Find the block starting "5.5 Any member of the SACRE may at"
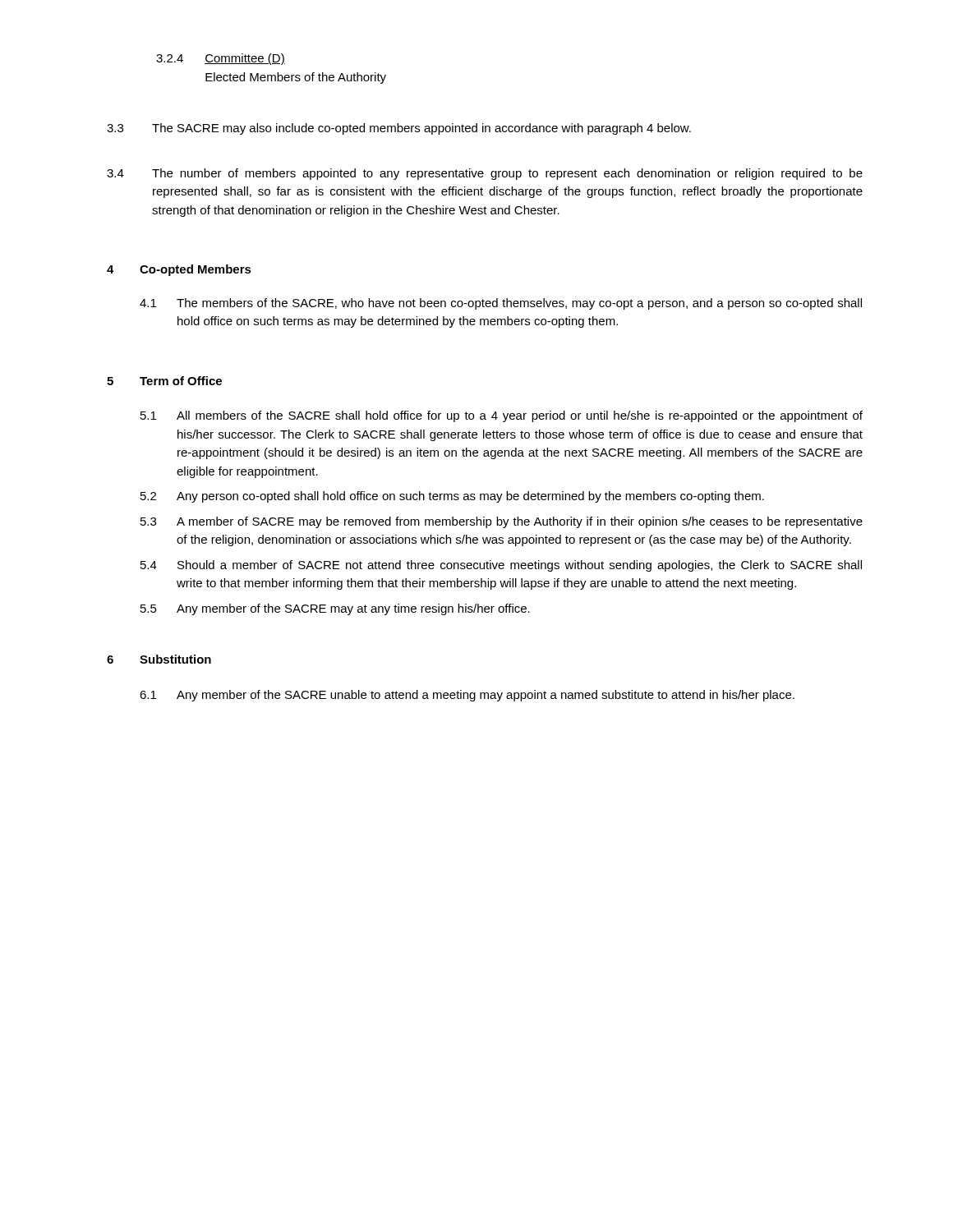 coord(501,608)
